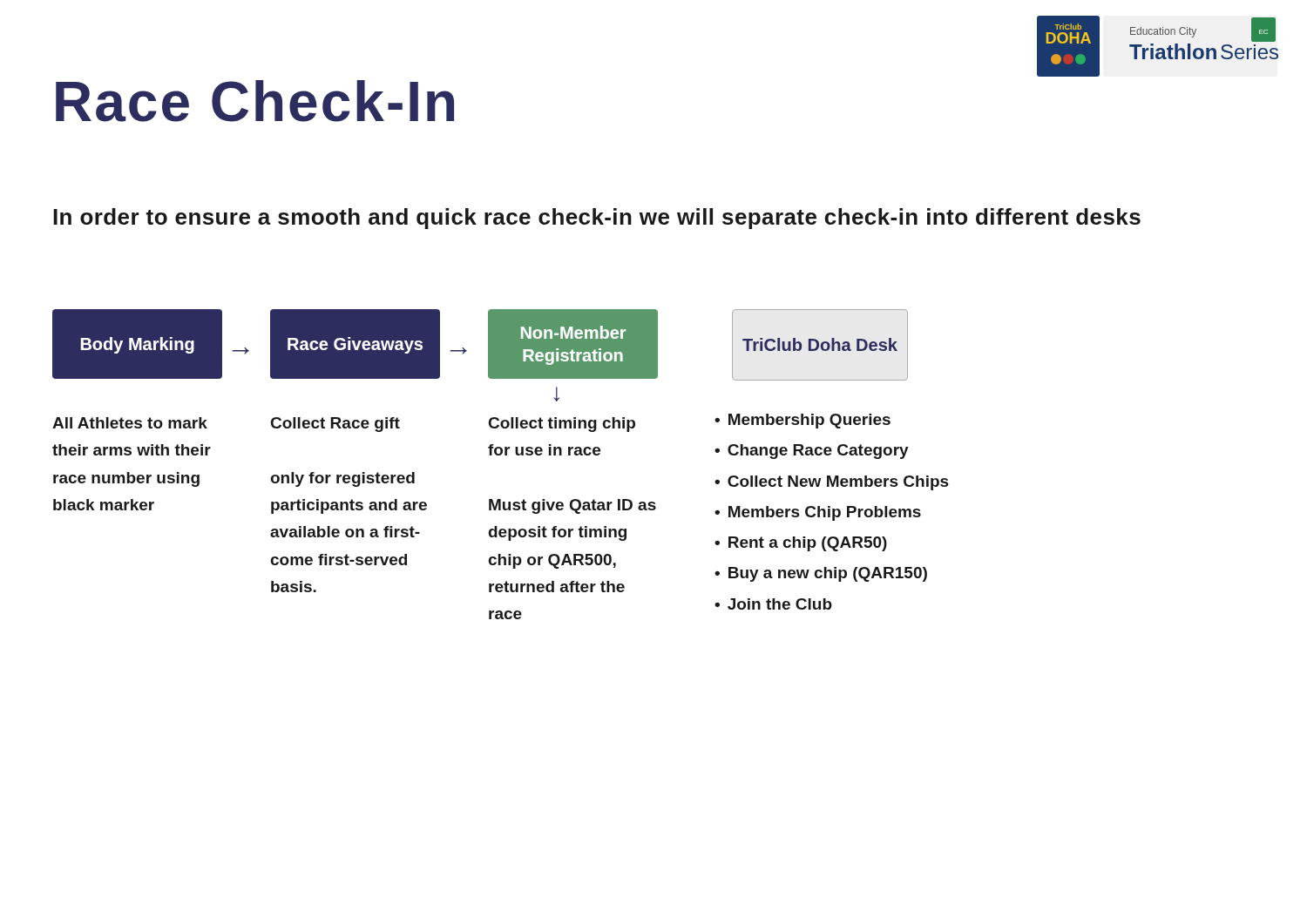Locate the text "•Membership Queries"
The image size is (1307, 924).
(803, 419)
